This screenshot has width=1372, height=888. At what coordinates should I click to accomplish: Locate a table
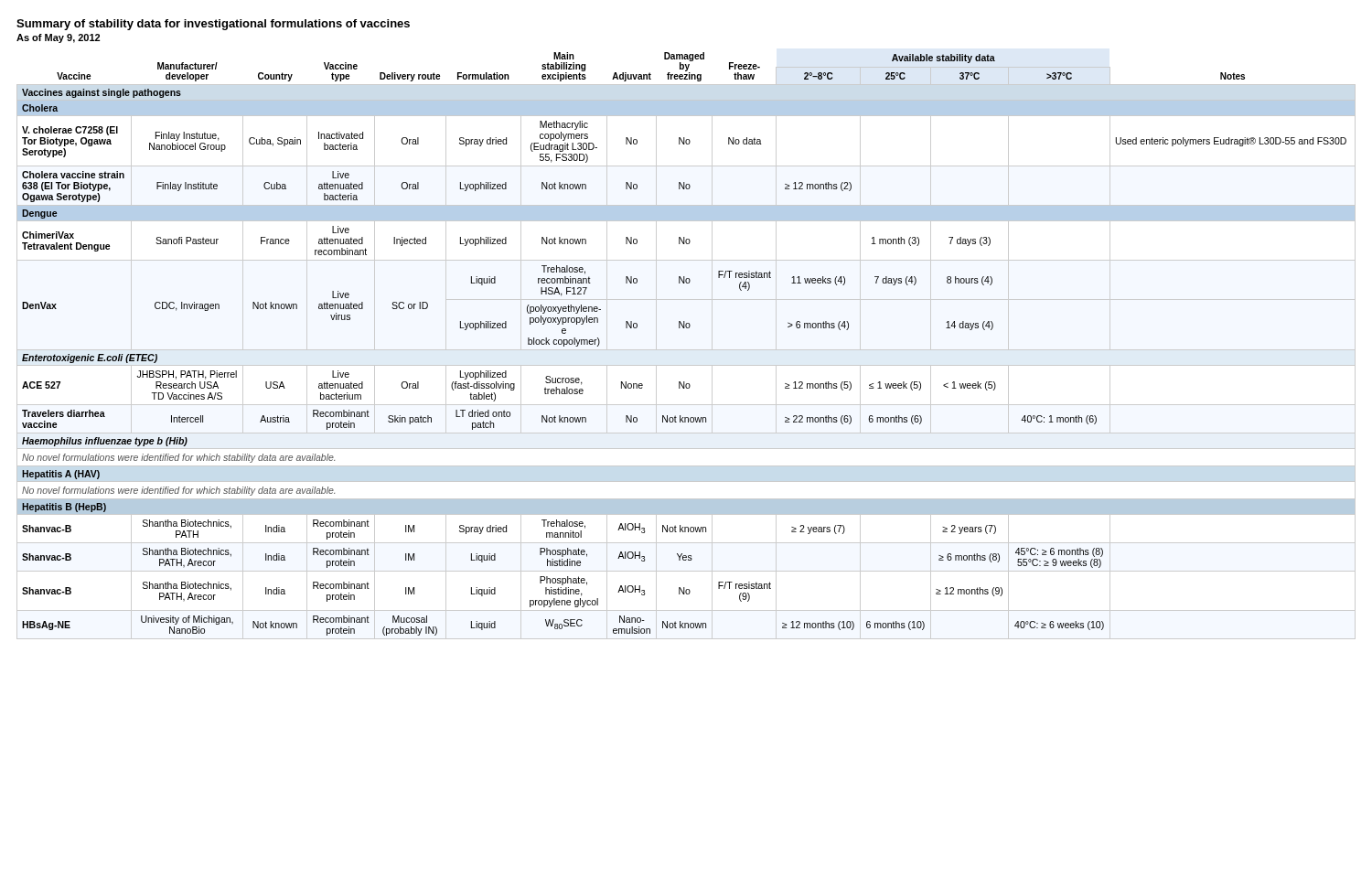click(686, 344)
